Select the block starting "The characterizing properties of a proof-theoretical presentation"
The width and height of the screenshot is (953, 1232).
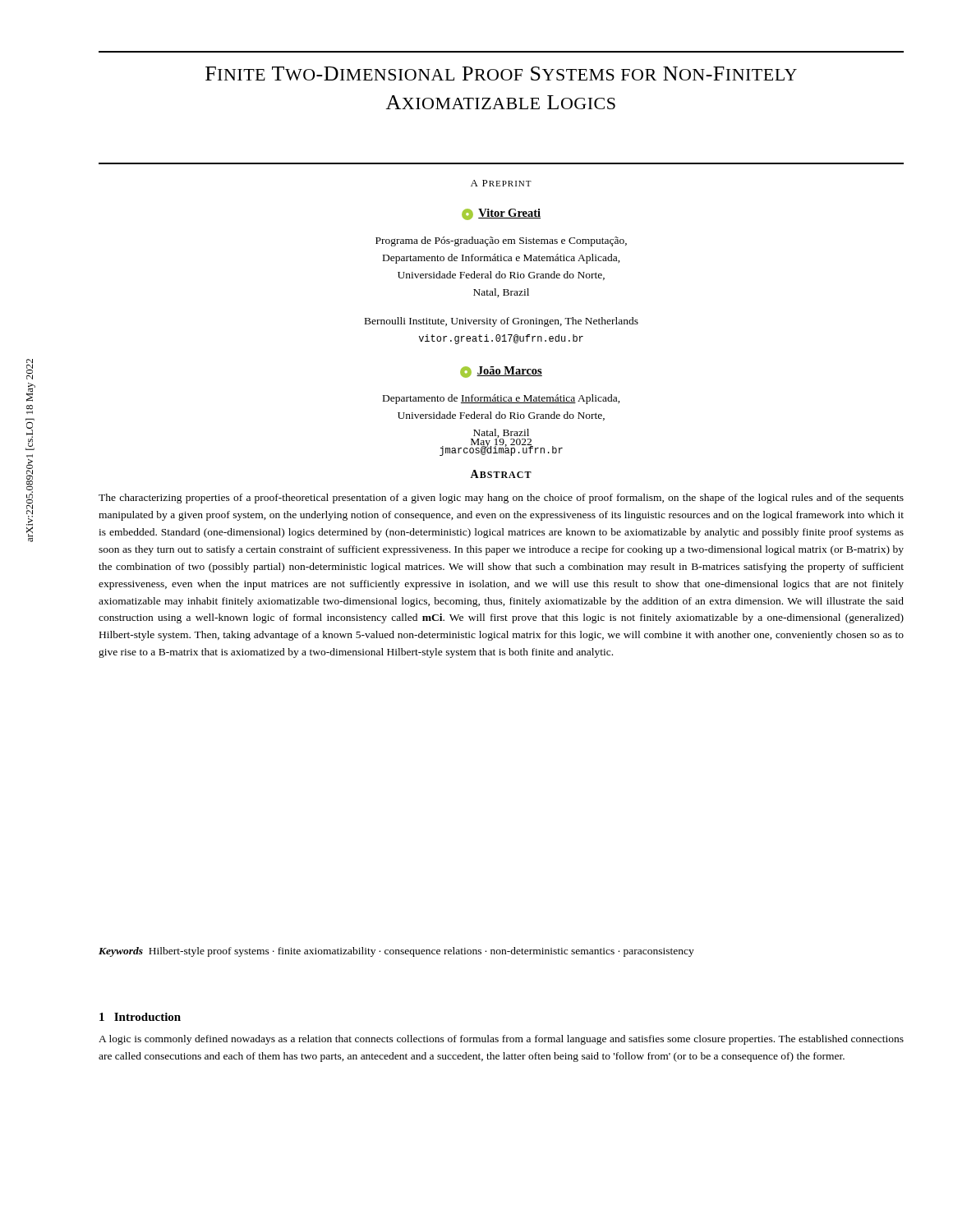click(501, 575)
